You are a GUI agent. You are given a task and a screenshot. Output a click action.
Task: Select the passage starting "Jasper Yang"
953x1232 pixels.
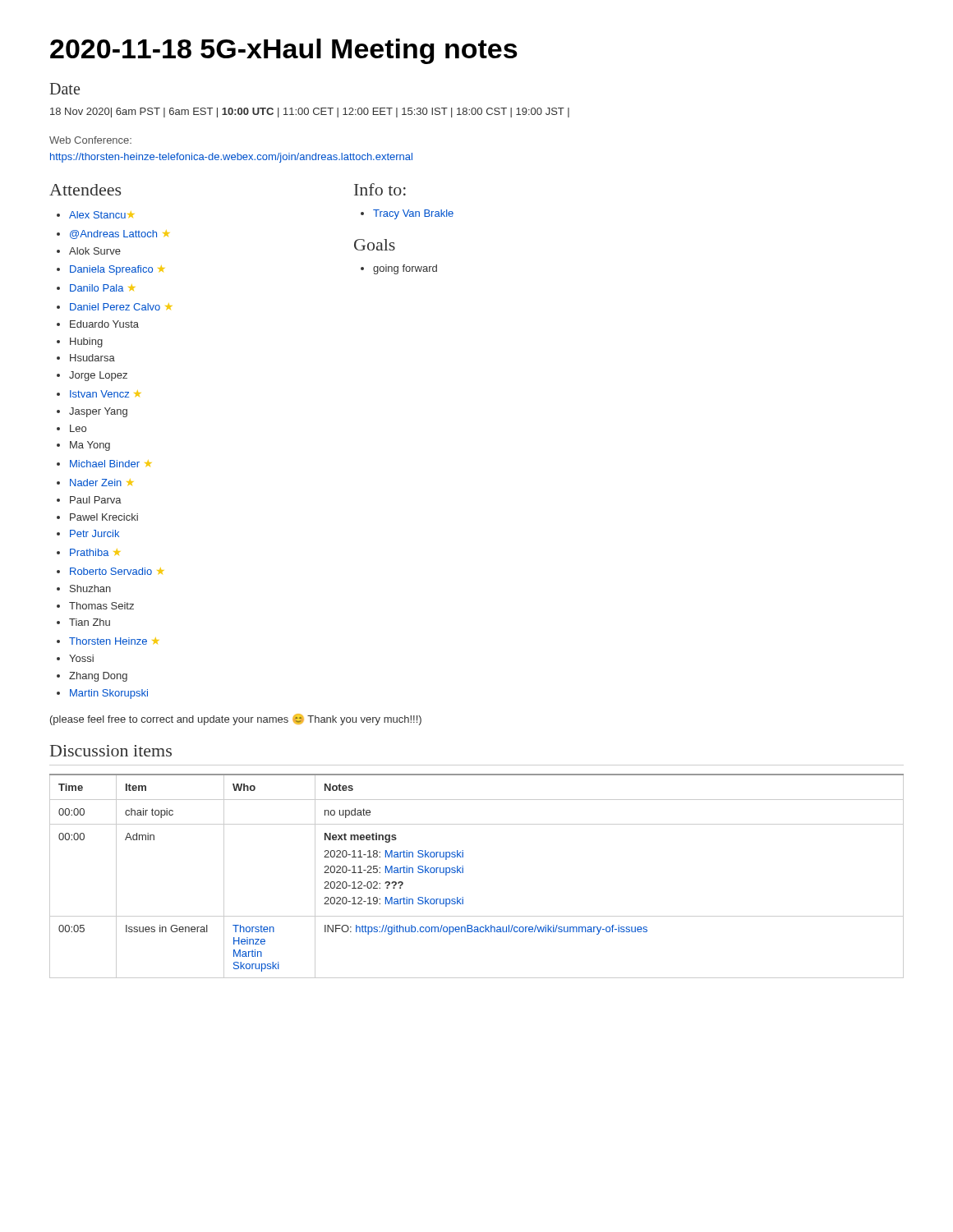coord(92,412)
